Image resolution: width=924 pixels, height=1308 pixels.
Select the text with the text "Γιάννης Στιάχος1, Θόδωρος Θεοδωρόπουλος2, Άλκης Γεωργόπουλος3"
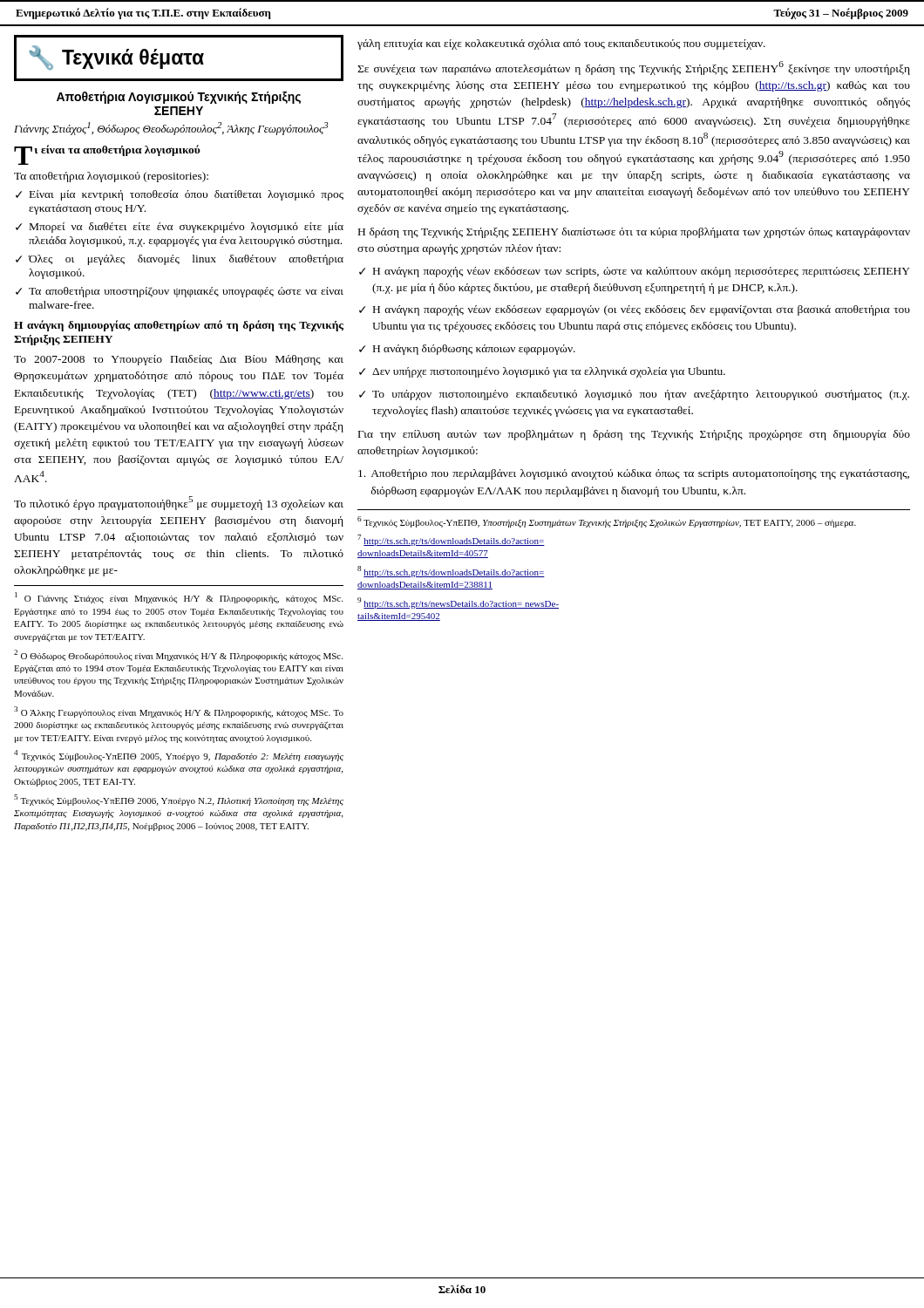click(x=171, y=127)
